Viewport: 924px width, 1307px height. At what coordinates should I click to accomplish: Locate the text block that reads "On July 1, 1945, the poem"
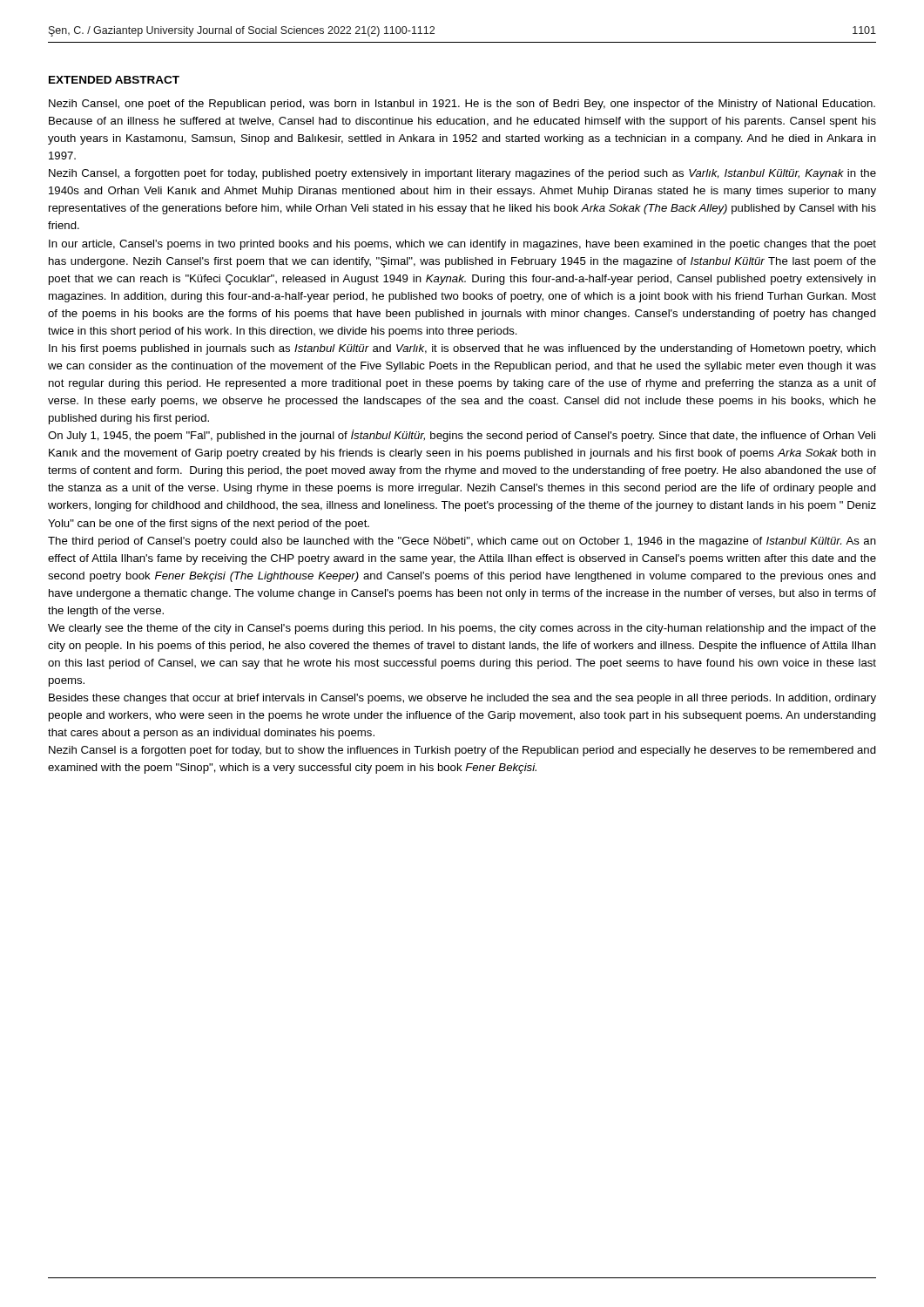(x=462, y=480)
